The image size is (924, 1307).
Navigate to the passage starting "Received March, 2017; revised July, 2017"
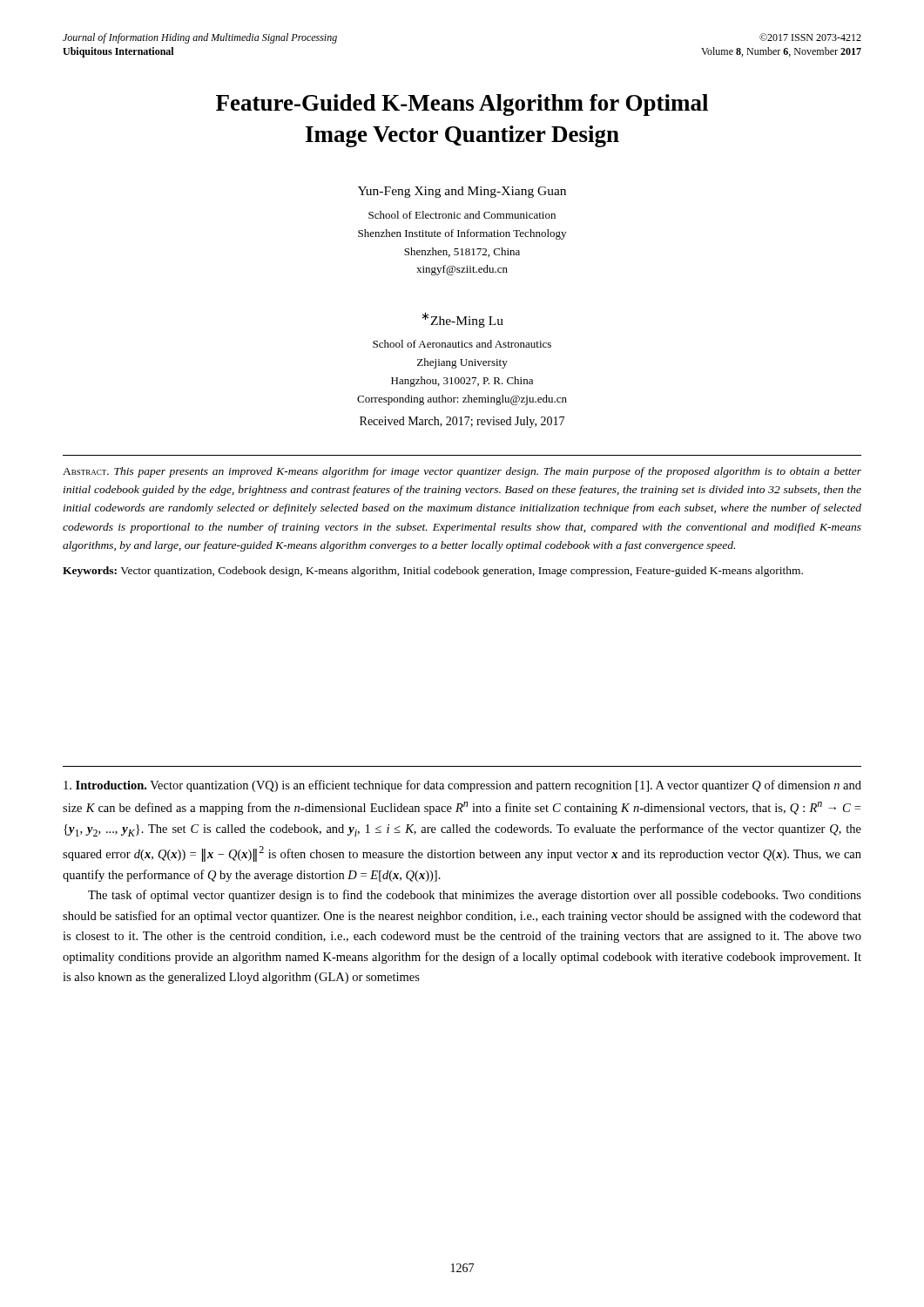coord(462,421)
